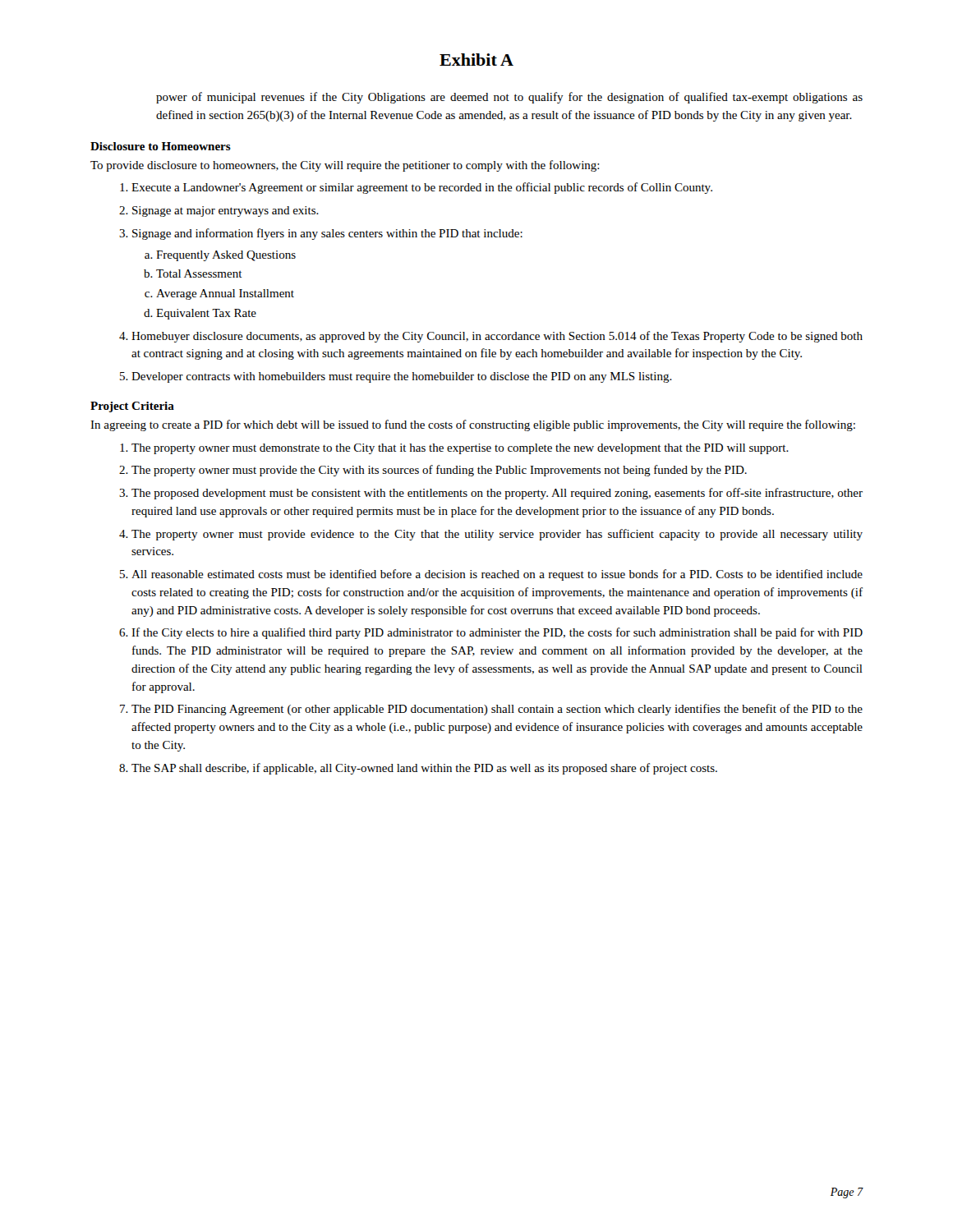Find "Average Annual Installment" on this page
This screenshot has width=953, height=1232.
coord(225,293)
